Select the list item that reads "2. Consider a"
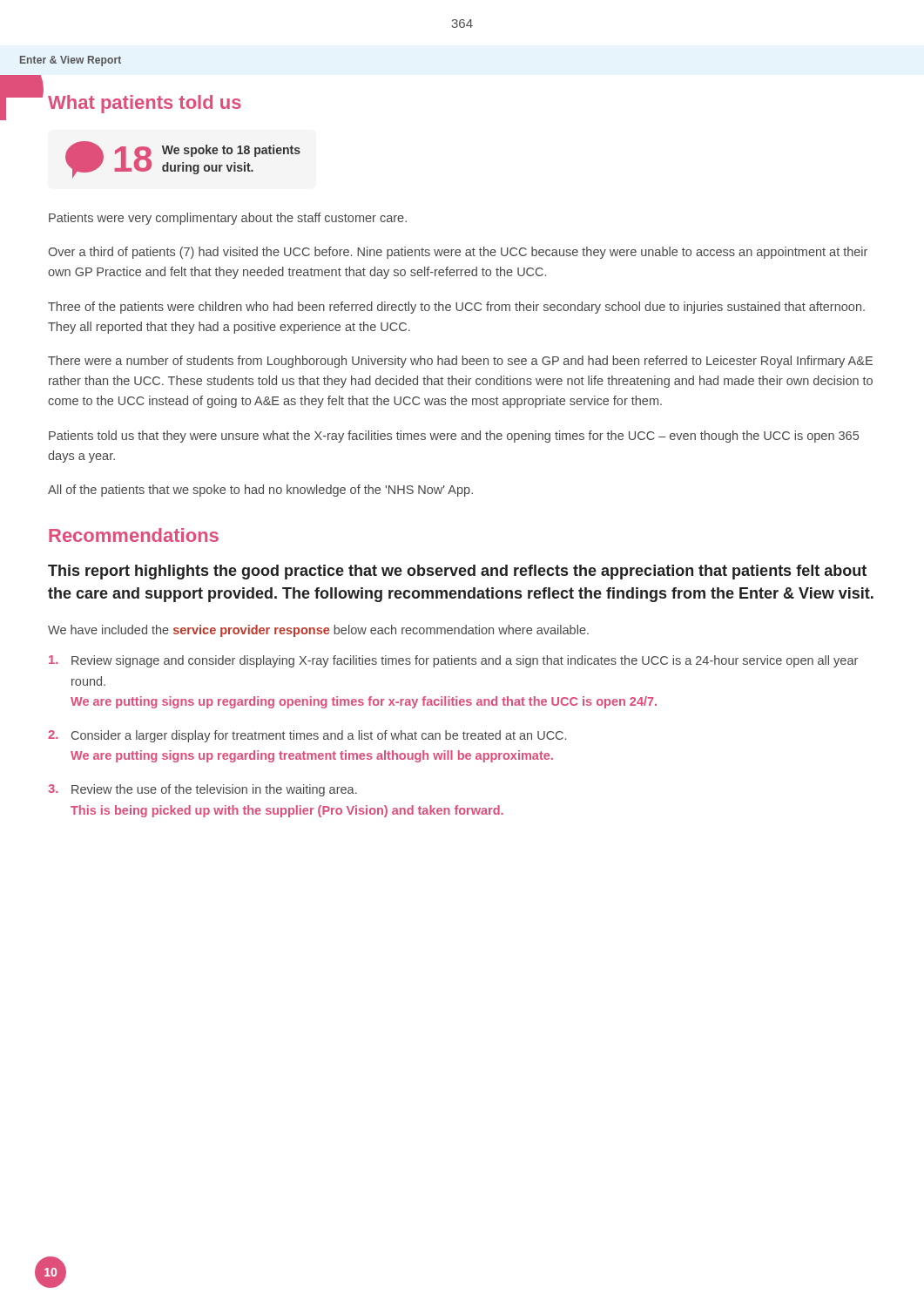The image size is (924, 1307). (x=308, y=746)
